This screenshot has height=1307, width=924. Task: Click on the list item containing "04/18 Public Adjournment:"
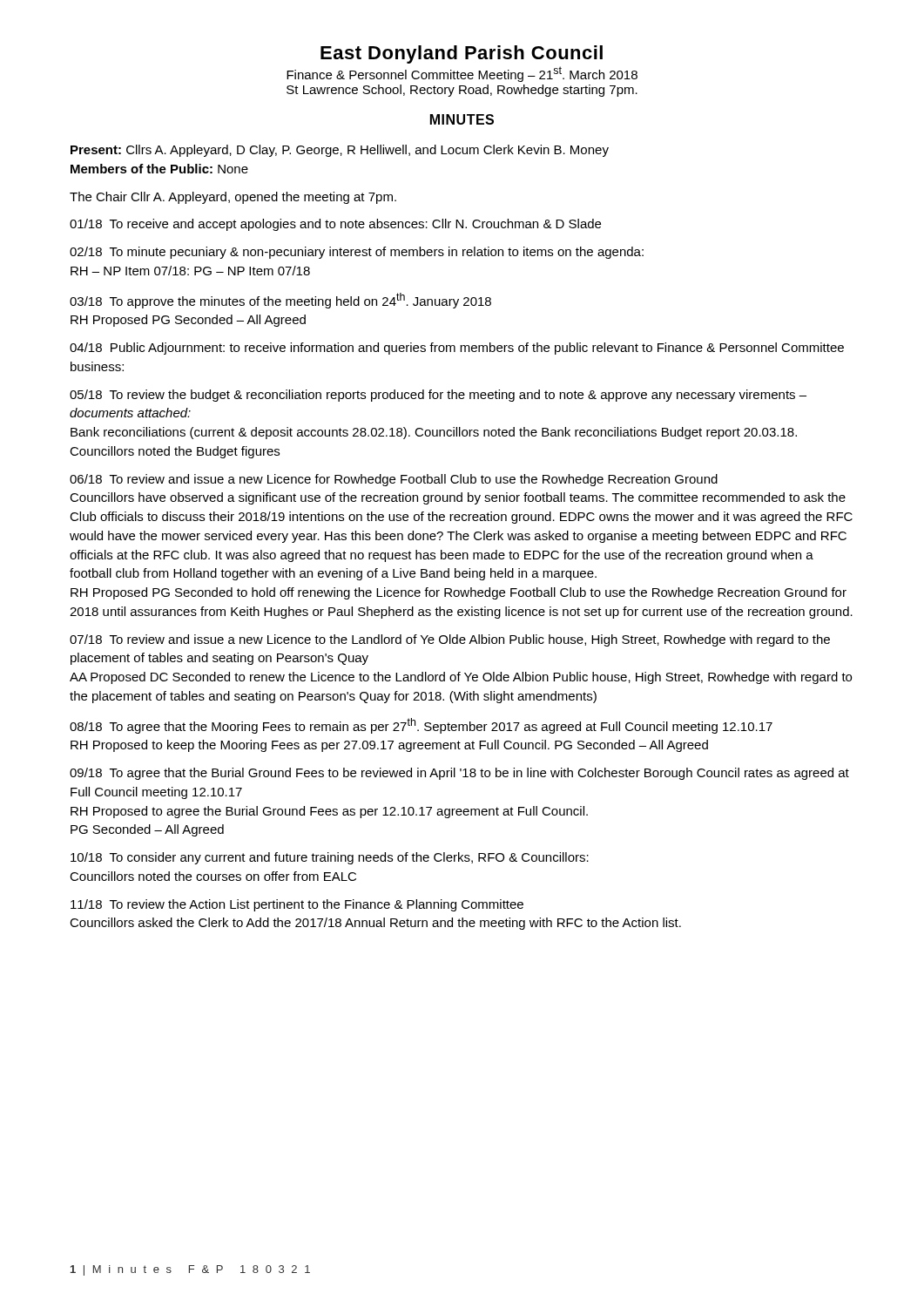pyautogui.click(x=457, y=357)
